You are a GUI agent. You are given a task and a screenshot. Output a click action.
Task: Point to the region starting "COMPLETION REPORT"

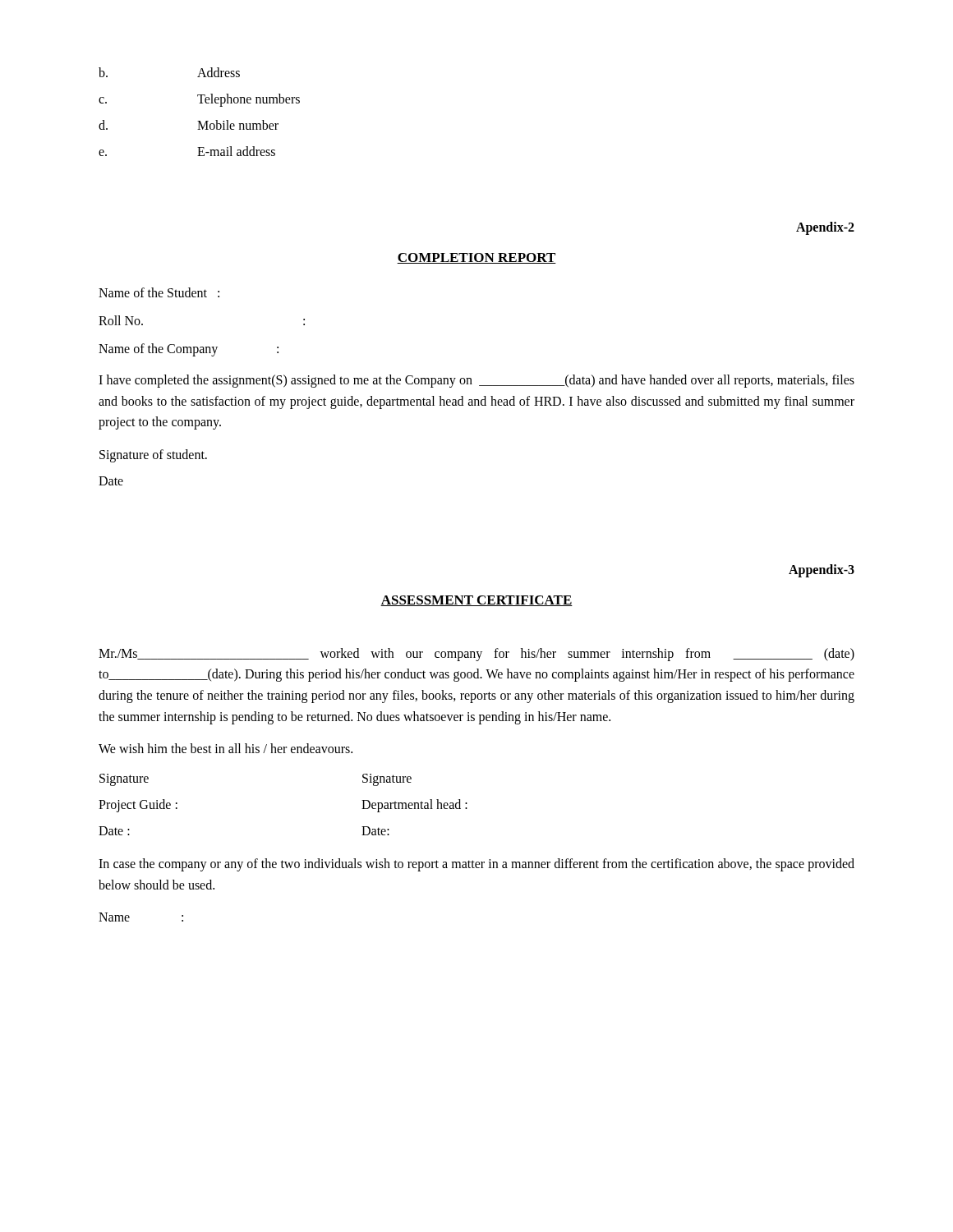(476, 257)
